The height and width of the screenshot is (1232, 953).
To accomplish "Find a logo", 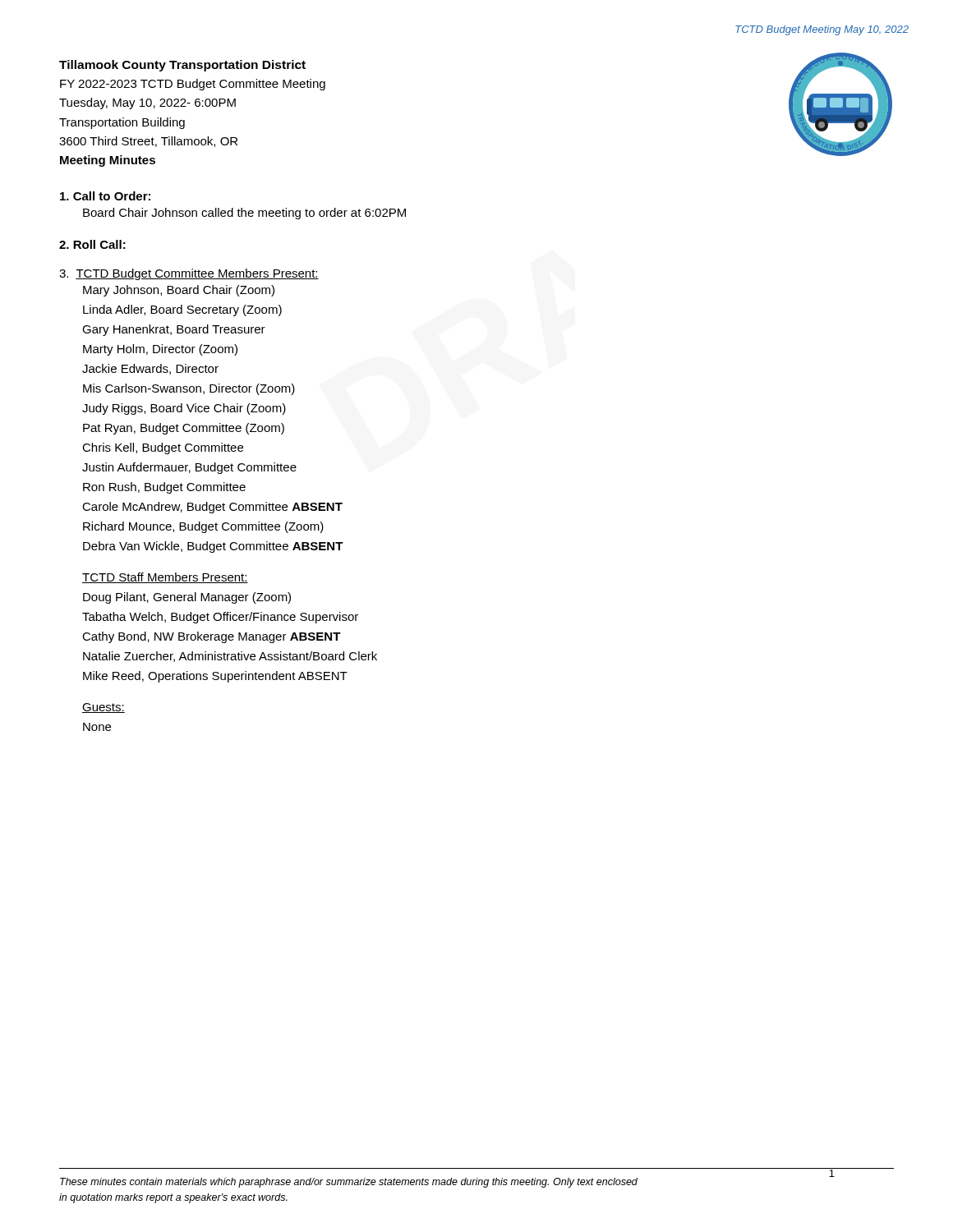I will pos(840,104).
